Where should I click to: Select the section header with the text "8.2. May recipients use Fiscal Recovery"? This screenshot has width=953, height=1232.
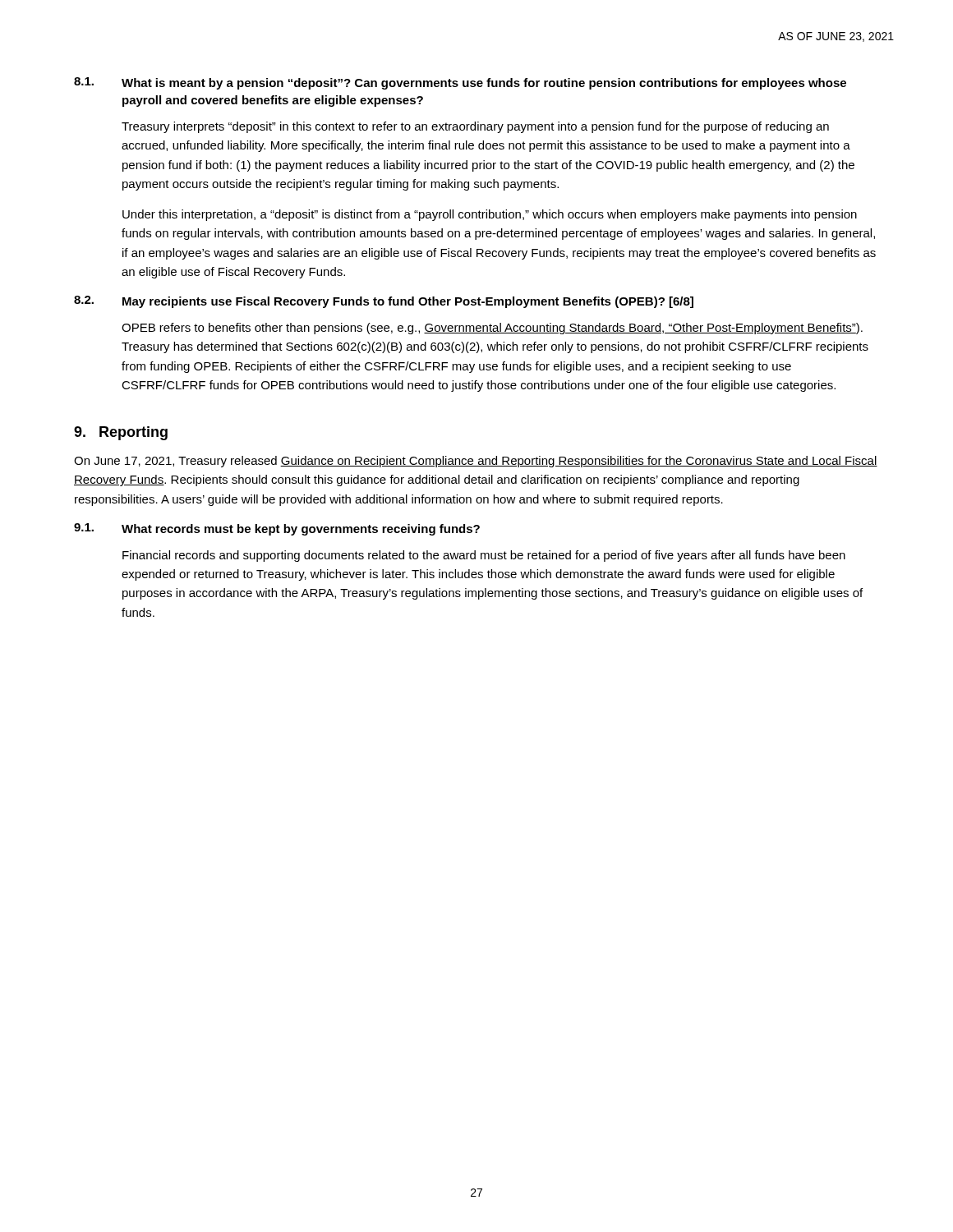pyautogui.click(x=476, y=301)
